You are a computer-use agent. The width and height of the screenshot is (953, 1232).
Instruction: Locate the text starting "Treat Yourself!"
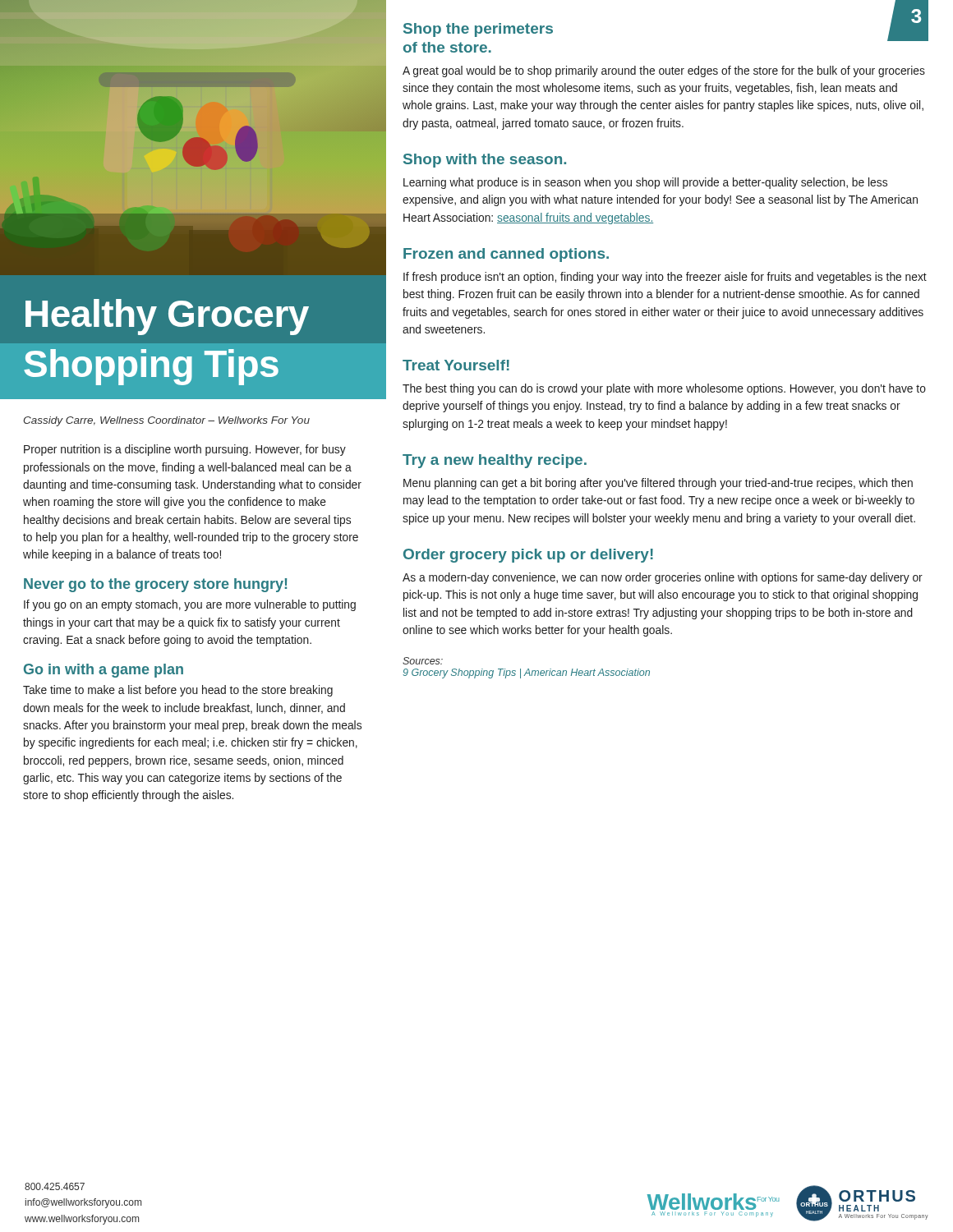point(456,365)
